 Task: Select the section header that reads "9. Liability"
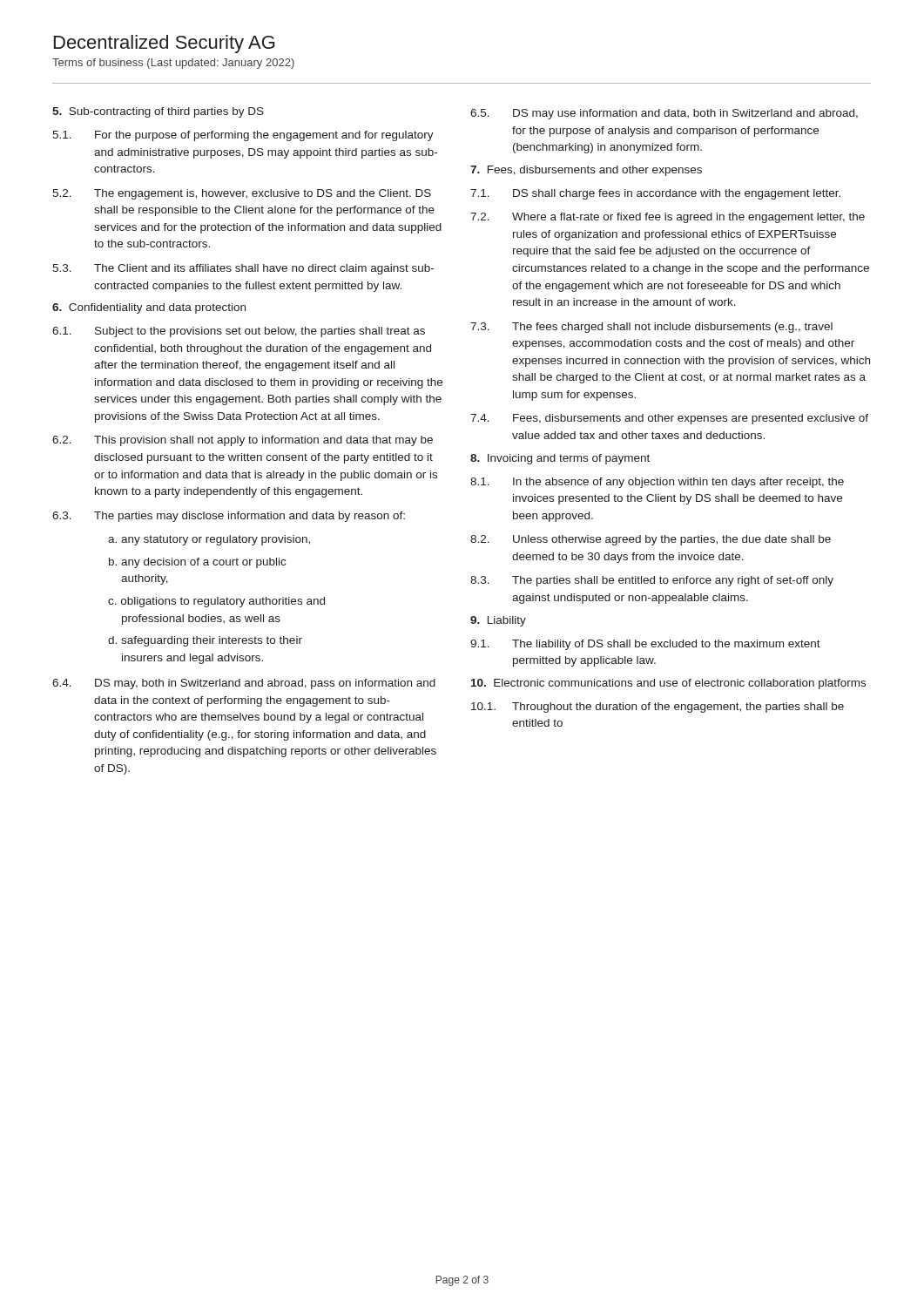click(498, 620)
